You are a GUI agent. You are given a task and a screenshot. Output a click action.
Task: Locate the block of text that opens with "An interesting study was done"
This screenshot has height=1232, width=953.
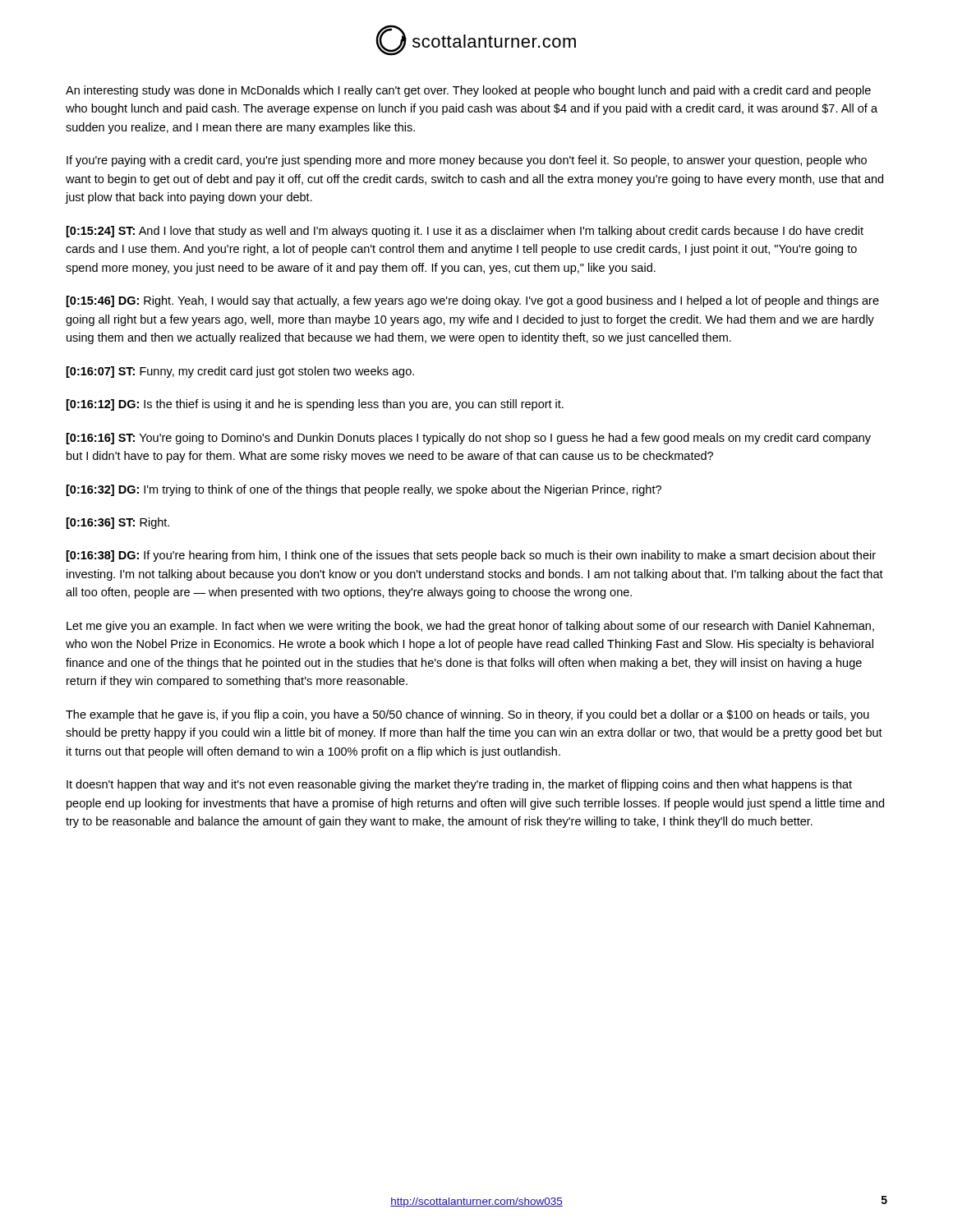pyautogui.click(x=472, y=109)
